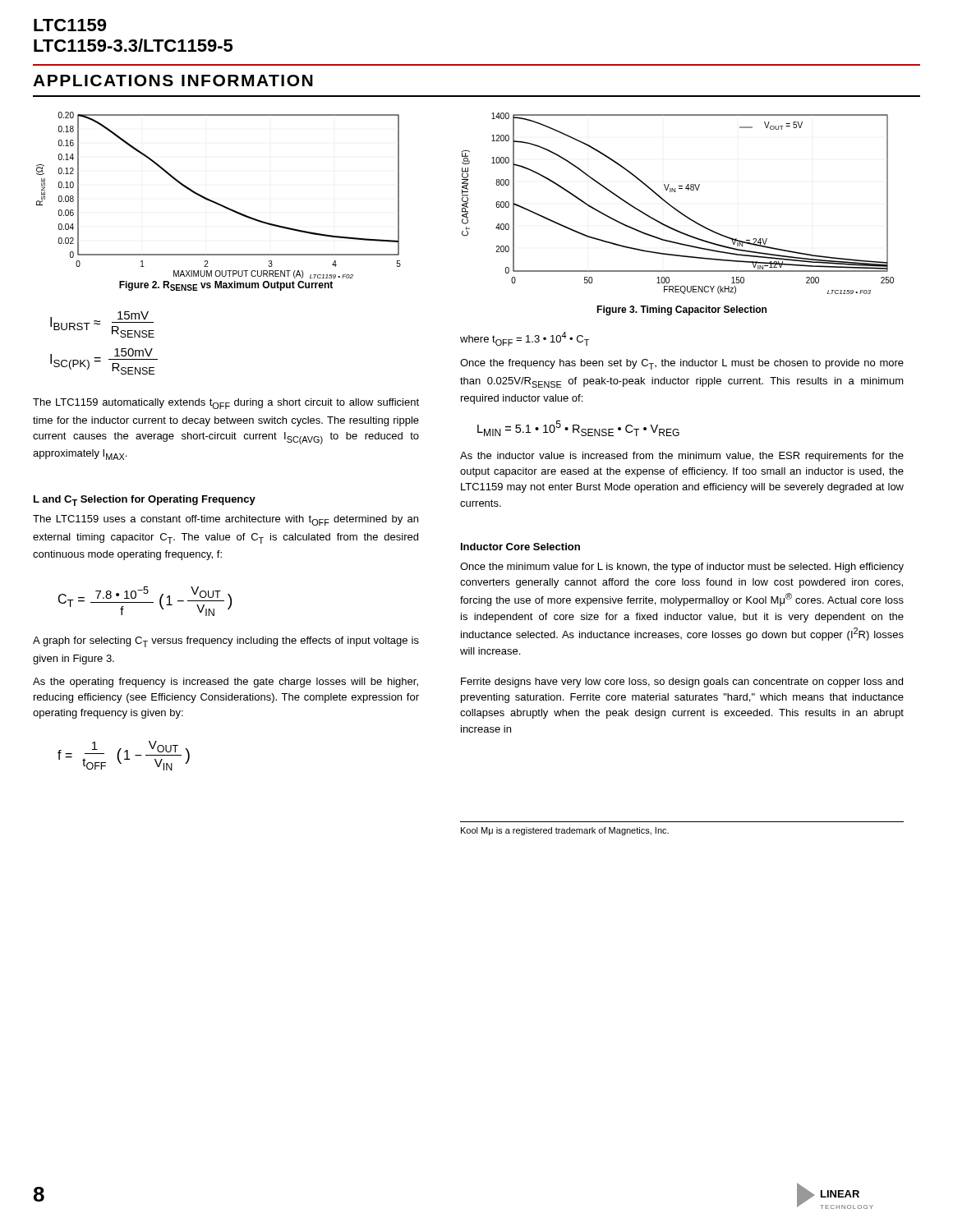Select the section header that says "Inductor Core Selection"
Viewport: 953px width, 1232px height.
520,547
